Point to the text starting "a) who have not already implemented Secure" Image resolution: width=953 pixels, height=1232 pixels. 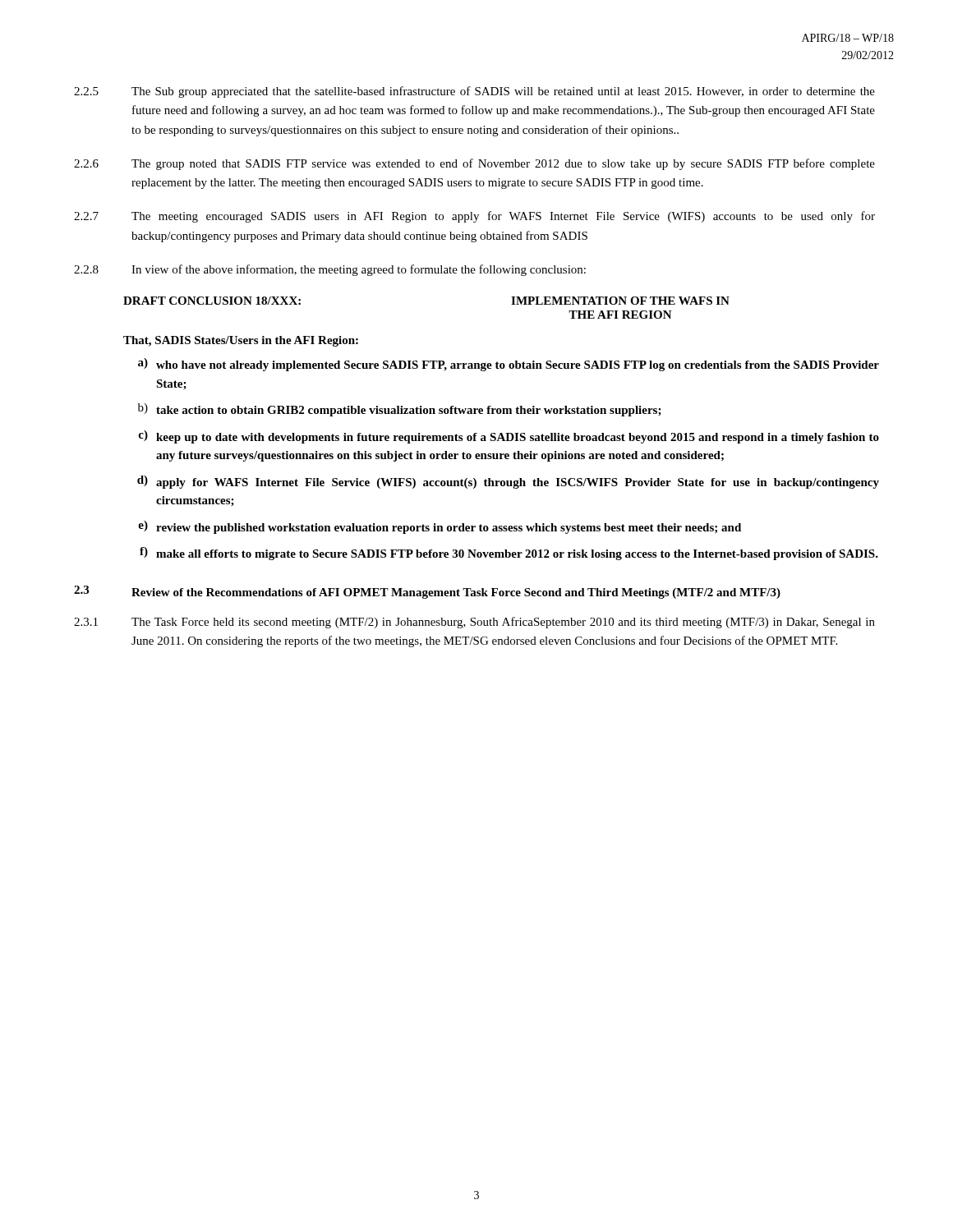501,374
